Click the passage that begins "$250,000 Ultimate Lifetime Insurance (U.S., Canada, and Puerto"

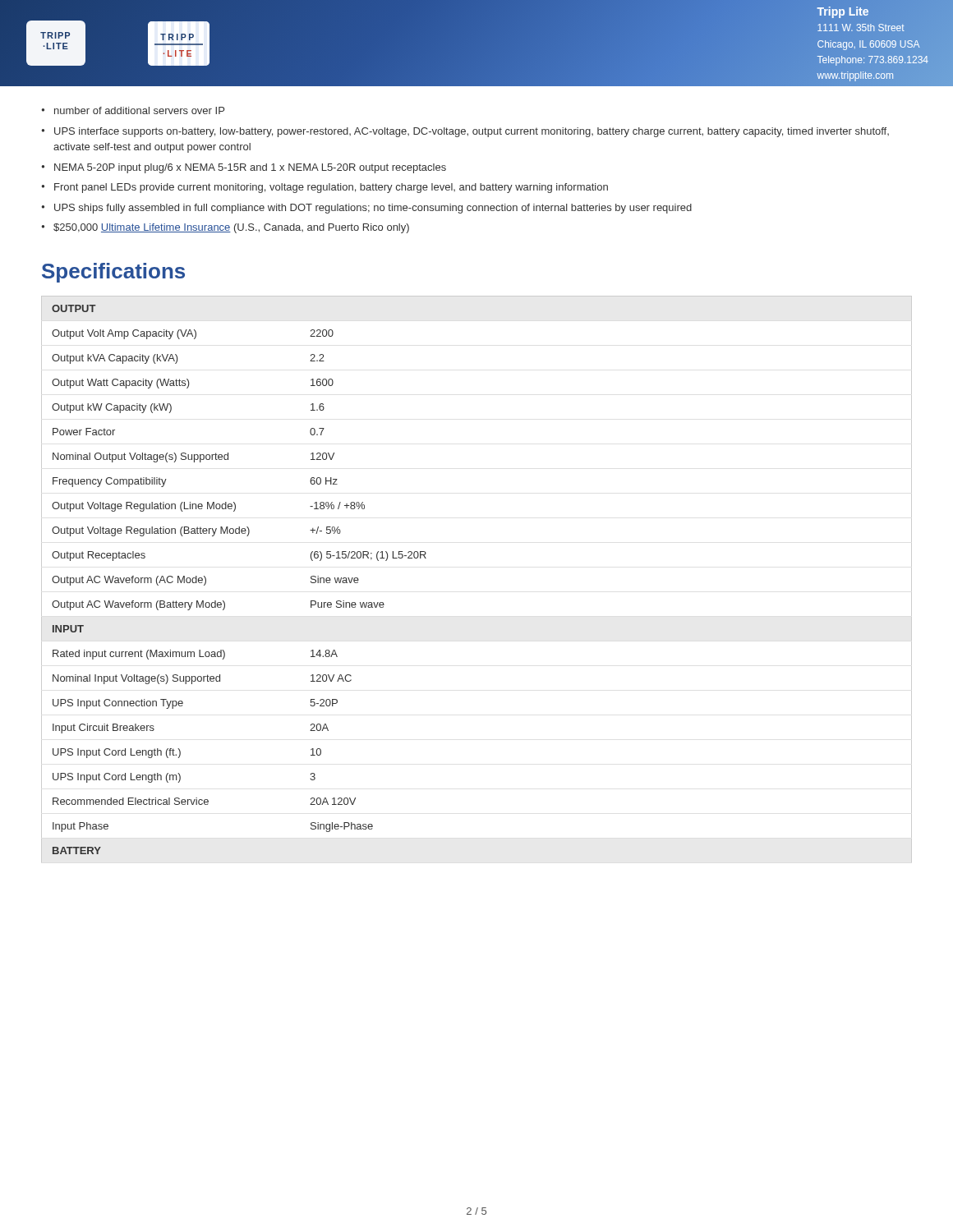231,227
